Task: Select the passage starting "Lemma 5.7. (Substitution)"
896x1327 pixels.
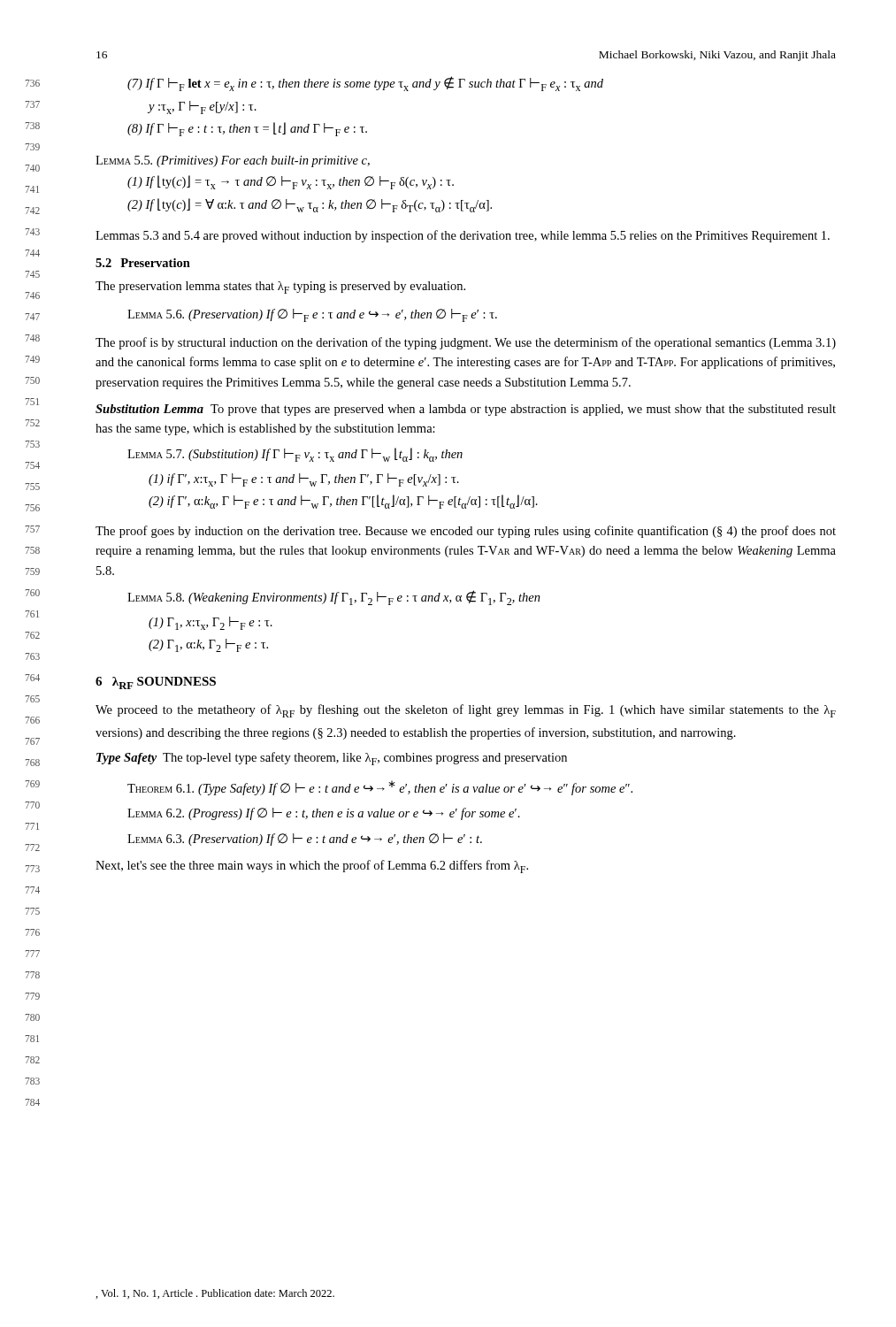Action: 295,455
